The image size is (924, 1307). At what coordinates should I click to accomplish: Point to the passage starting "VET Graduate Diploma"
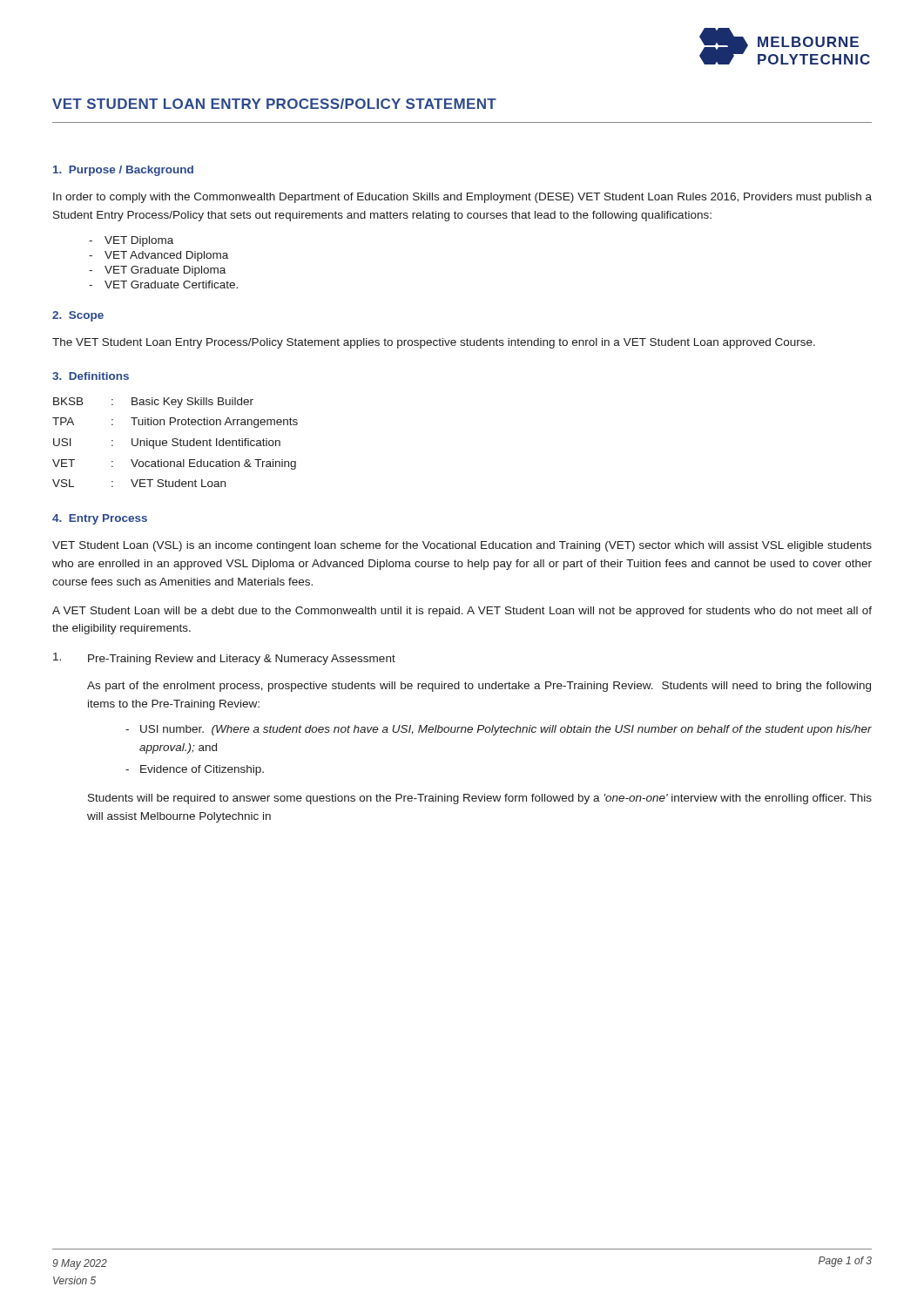coord(165,270)
